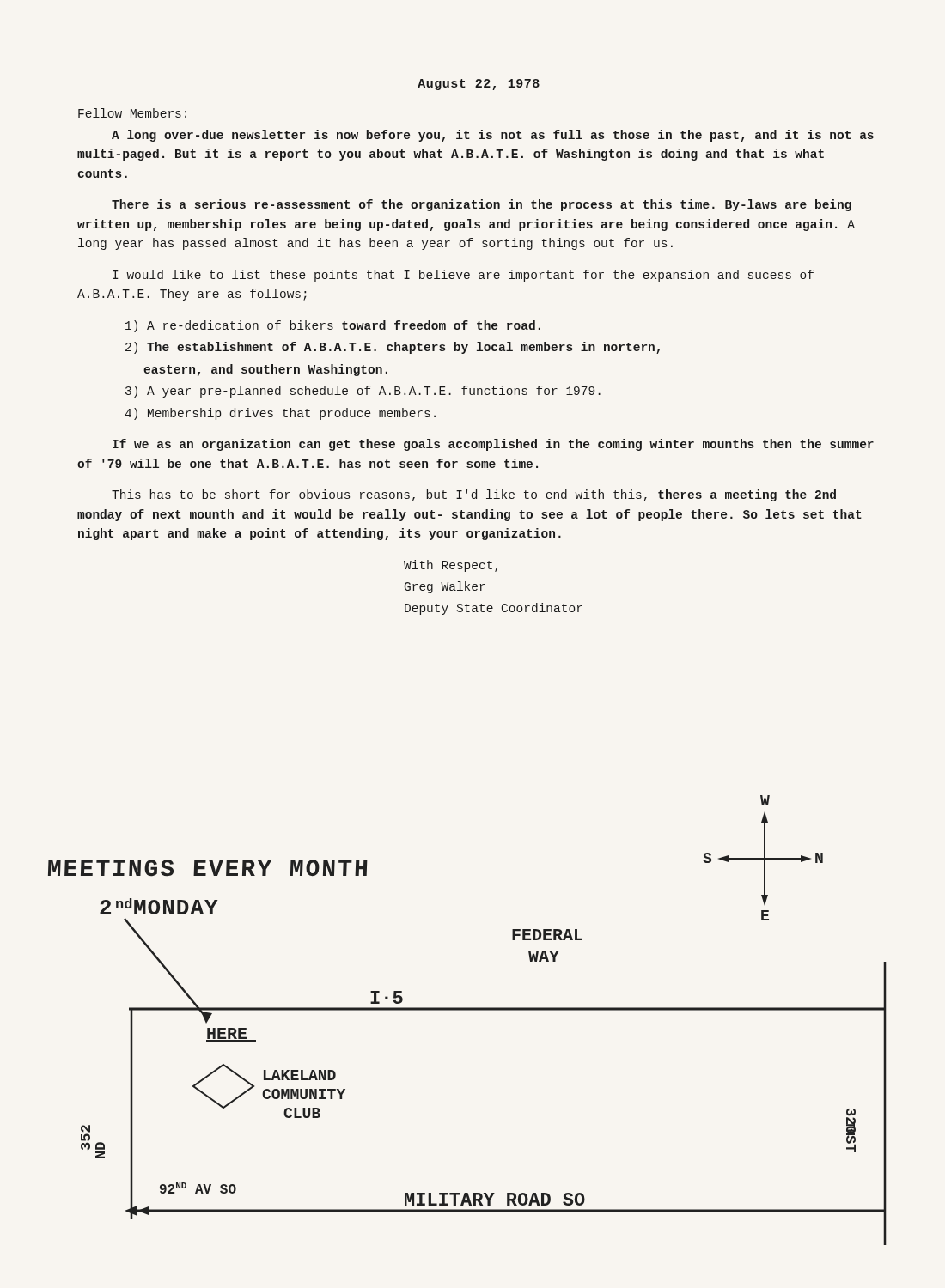Click where it says "August 22, 1978"
This screenshot has height=1288, width=945.
point(479,85)
